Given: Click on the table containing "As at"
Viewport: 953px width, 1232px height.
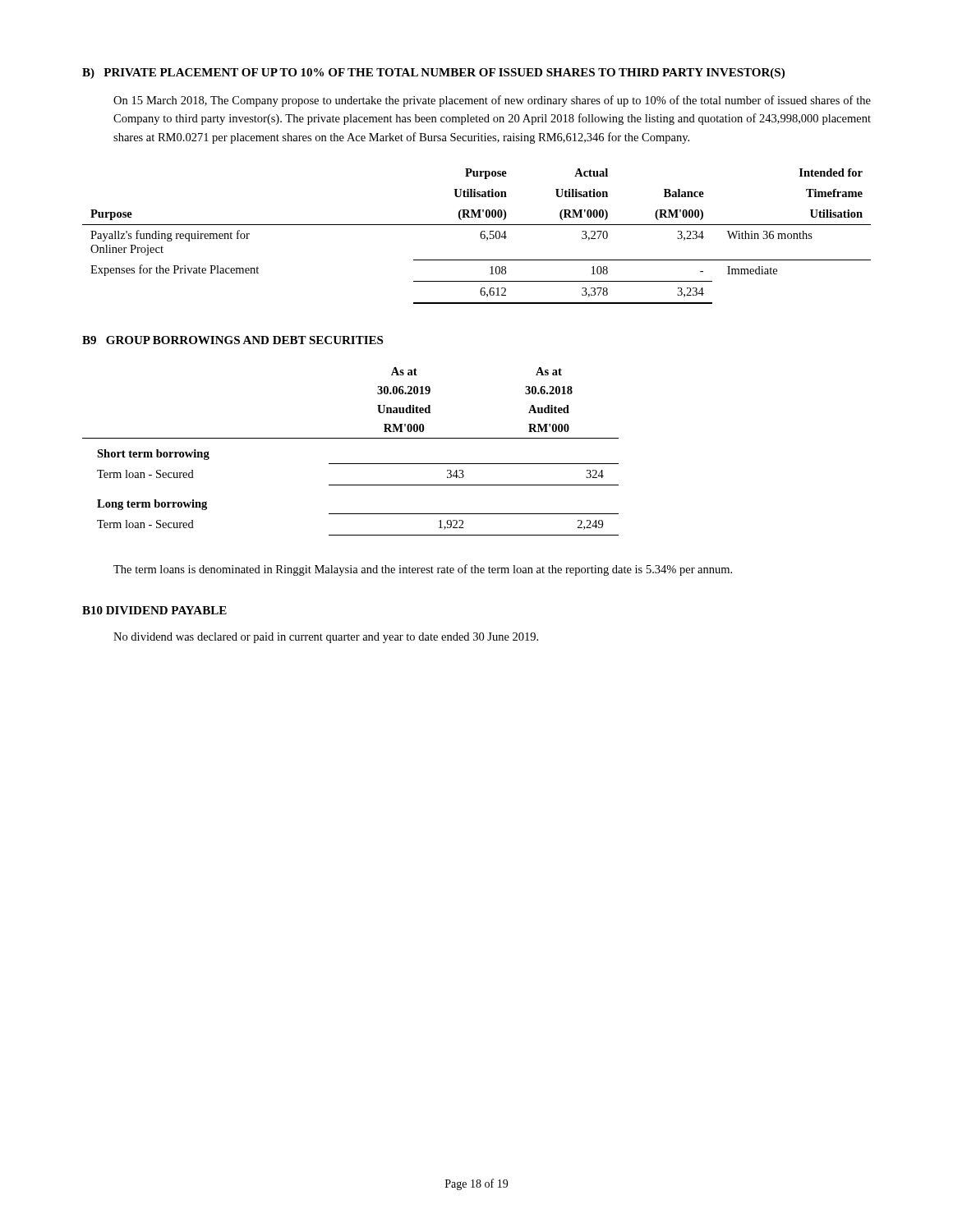Looking at the screenshot, I should 476,449.
